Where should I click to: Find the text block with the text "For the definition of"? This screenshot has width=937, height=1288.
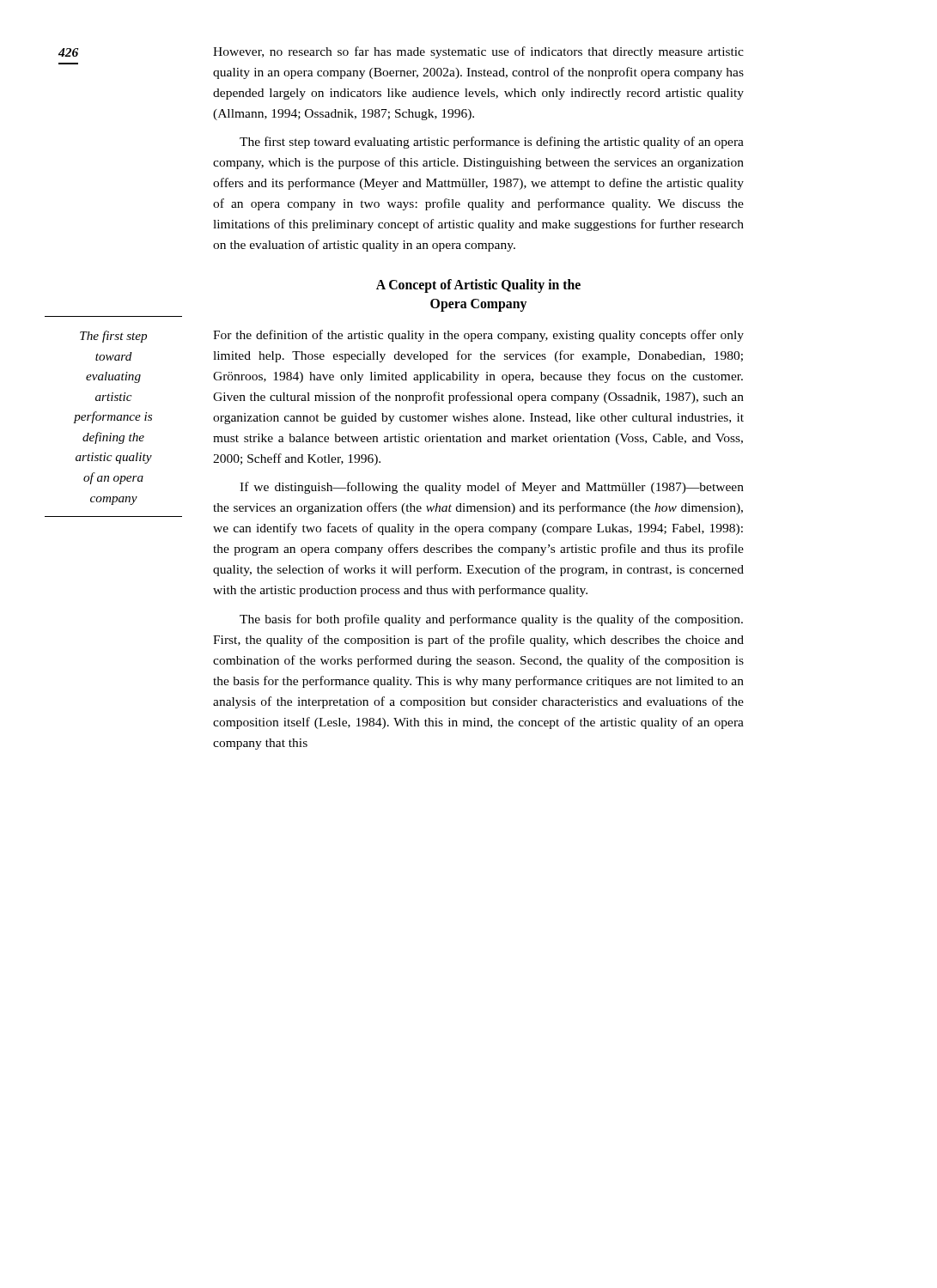tap(478, 396)
